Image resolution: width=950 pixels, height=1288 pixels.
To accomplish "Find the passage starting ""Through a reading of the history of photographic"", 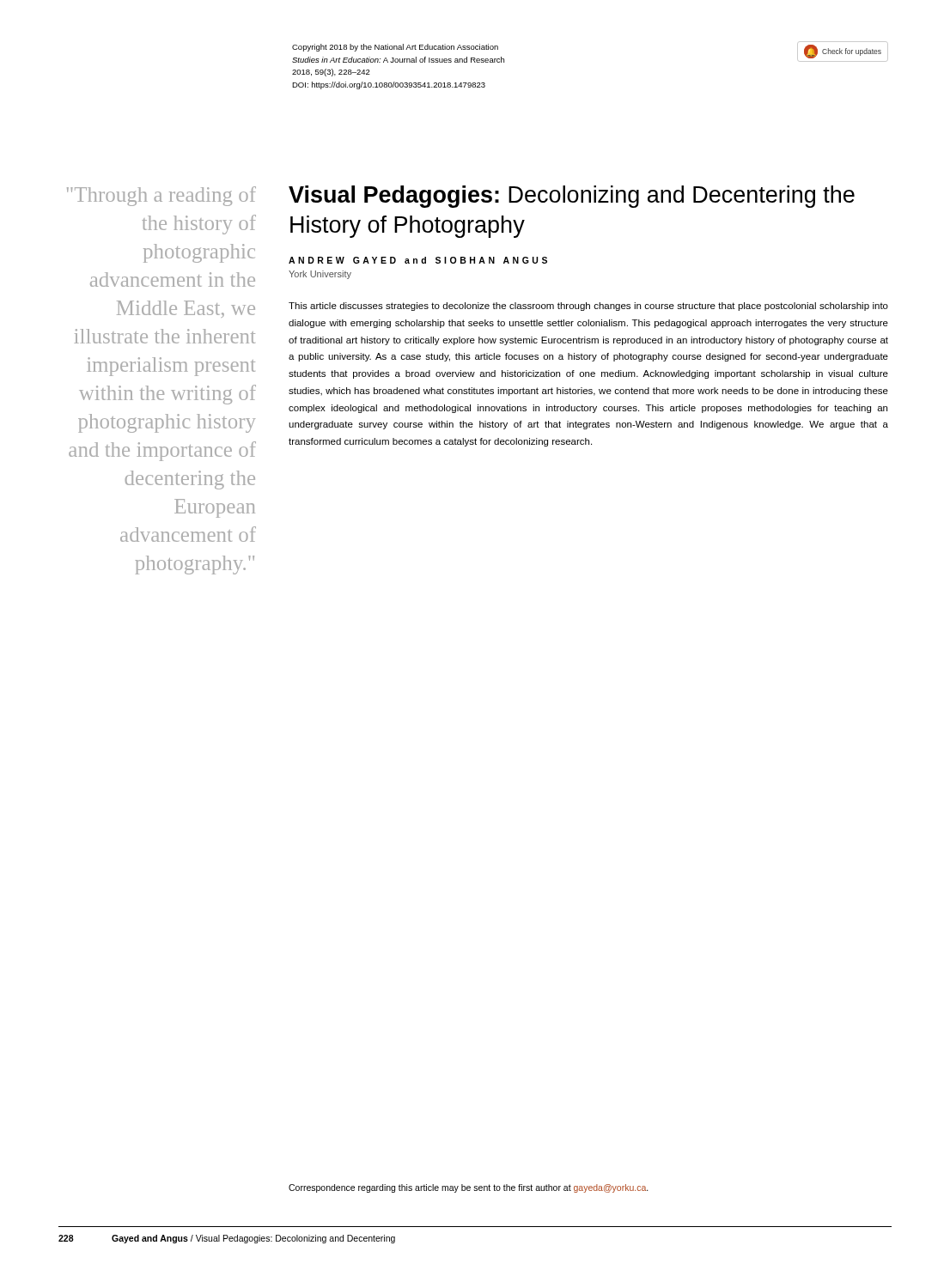I will 161,379.
